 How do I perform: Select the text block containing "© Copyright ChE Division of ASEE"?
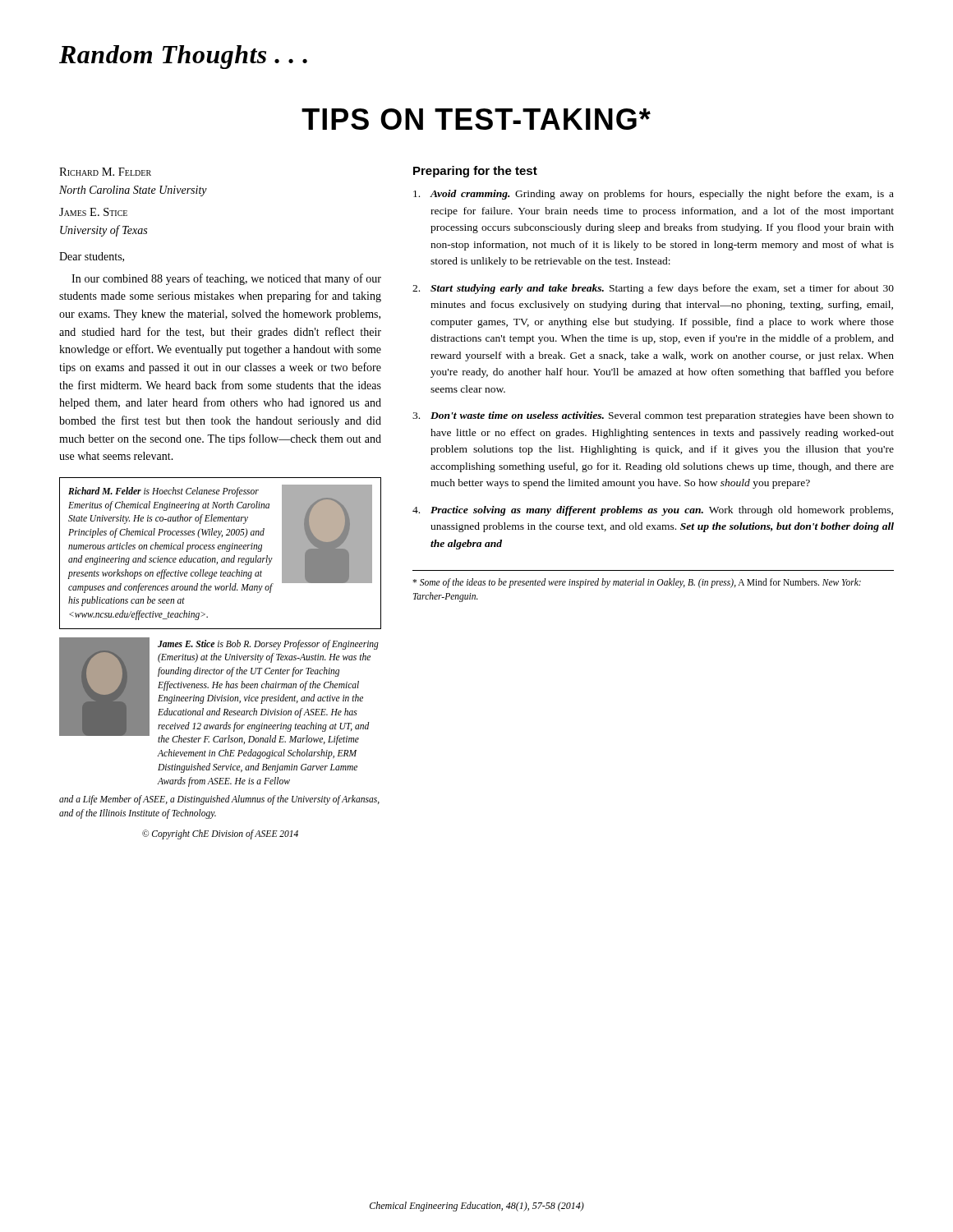point(220,833)
